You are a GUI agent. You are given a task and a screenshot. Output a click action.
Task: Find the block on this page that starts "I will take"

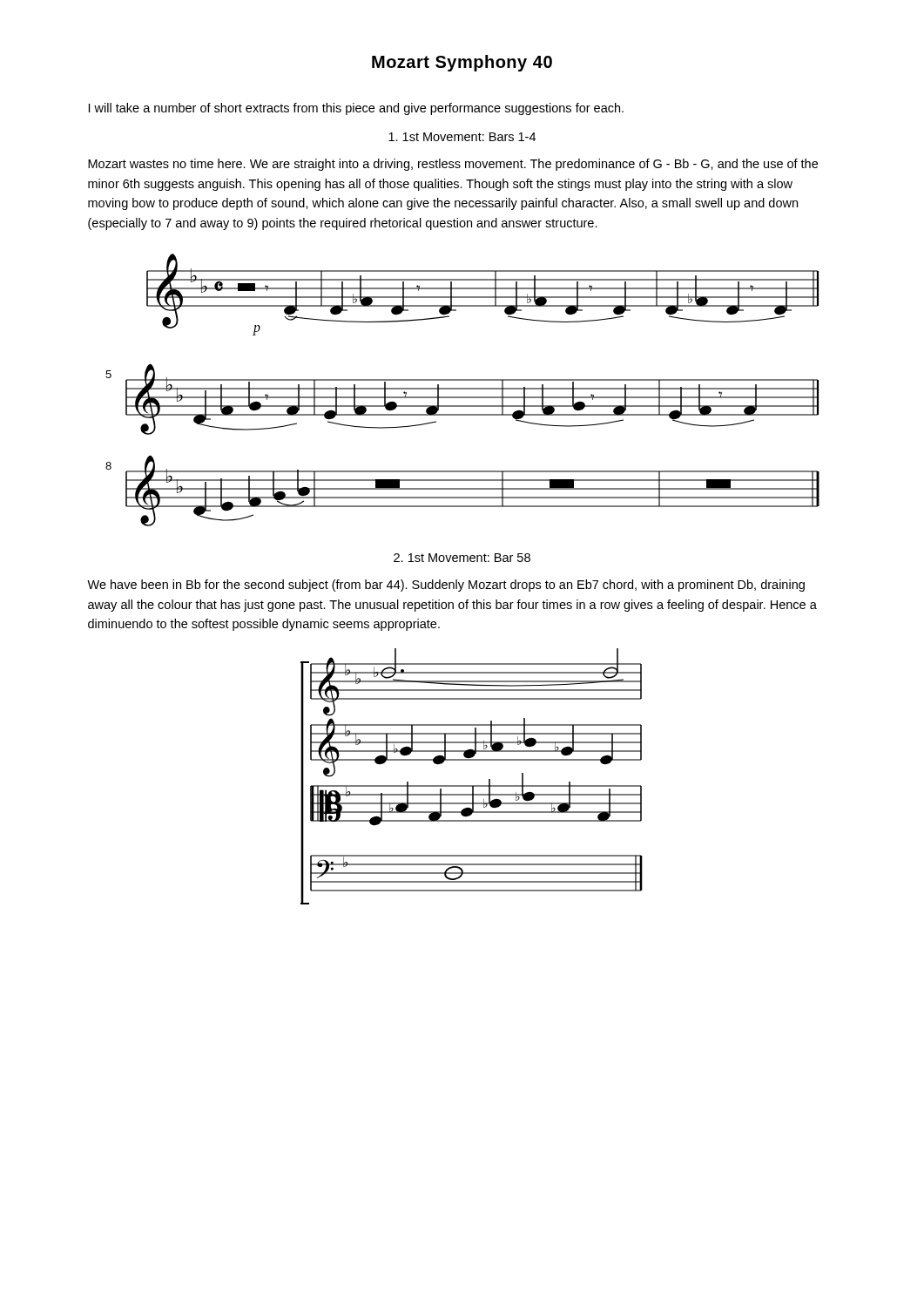point(356,108)
